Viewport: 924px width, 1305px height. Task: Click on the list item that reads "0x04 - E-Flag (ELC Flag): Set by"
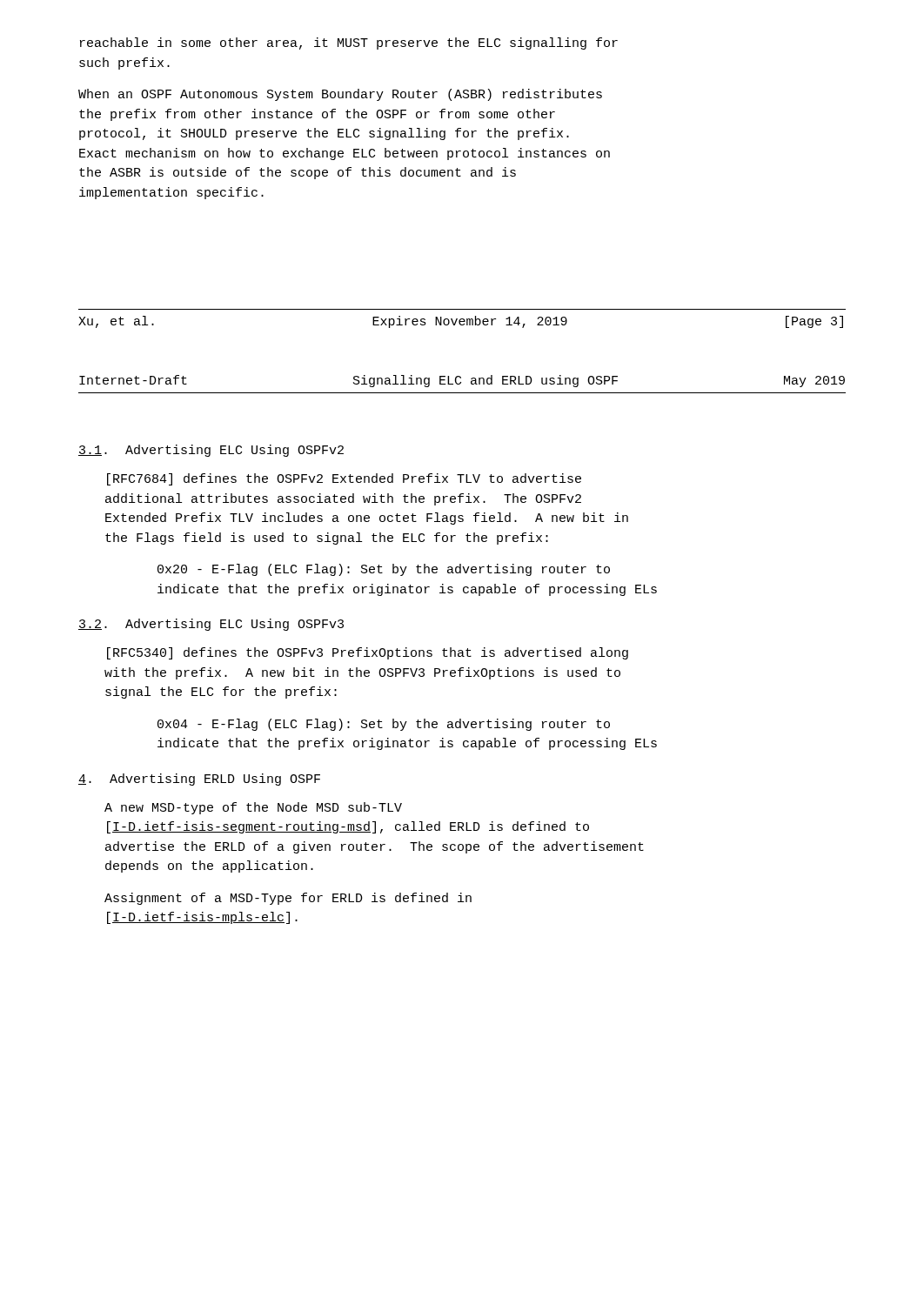[407, 735]
